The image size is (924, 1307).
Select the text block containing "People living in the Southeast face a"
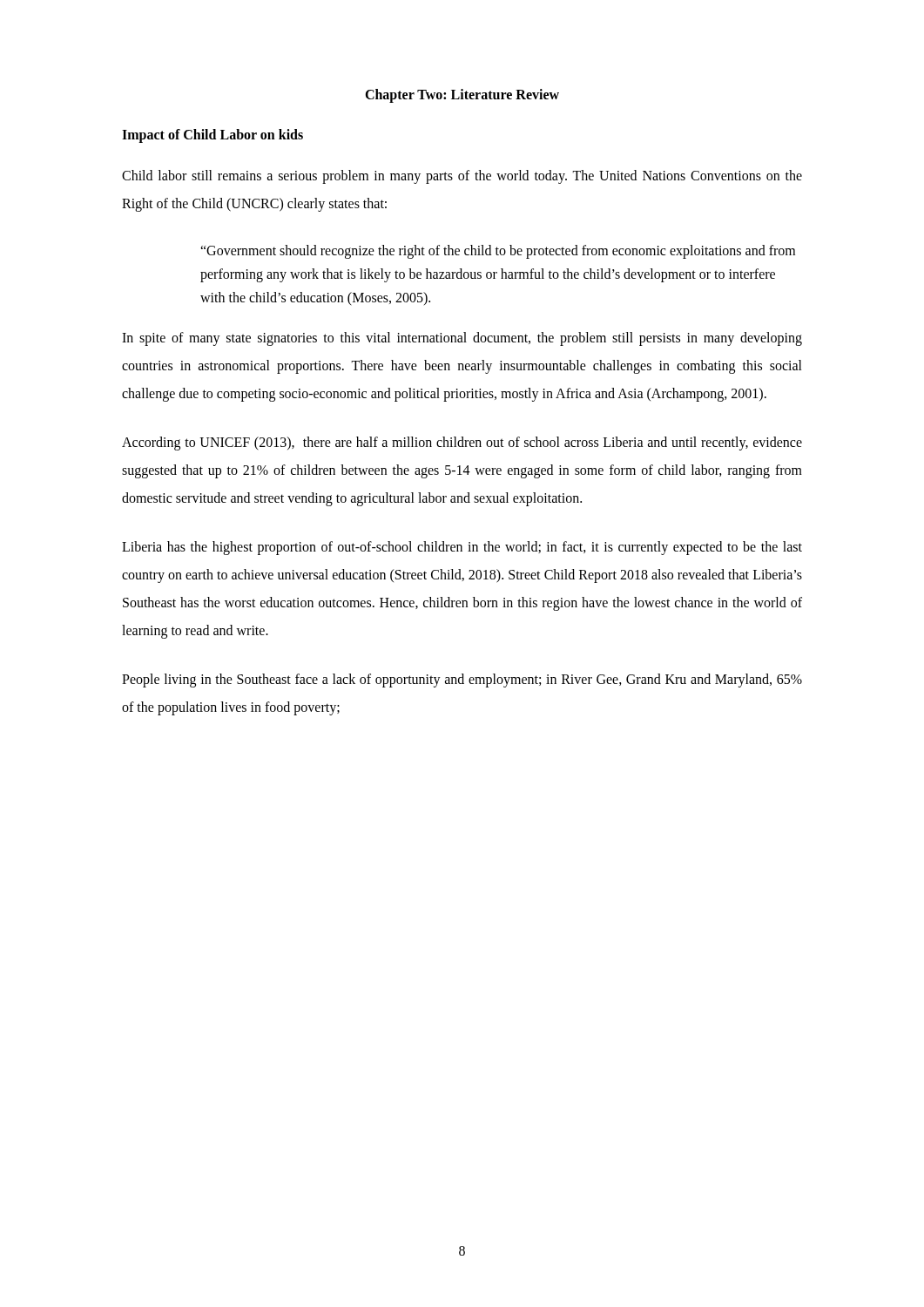462,693
